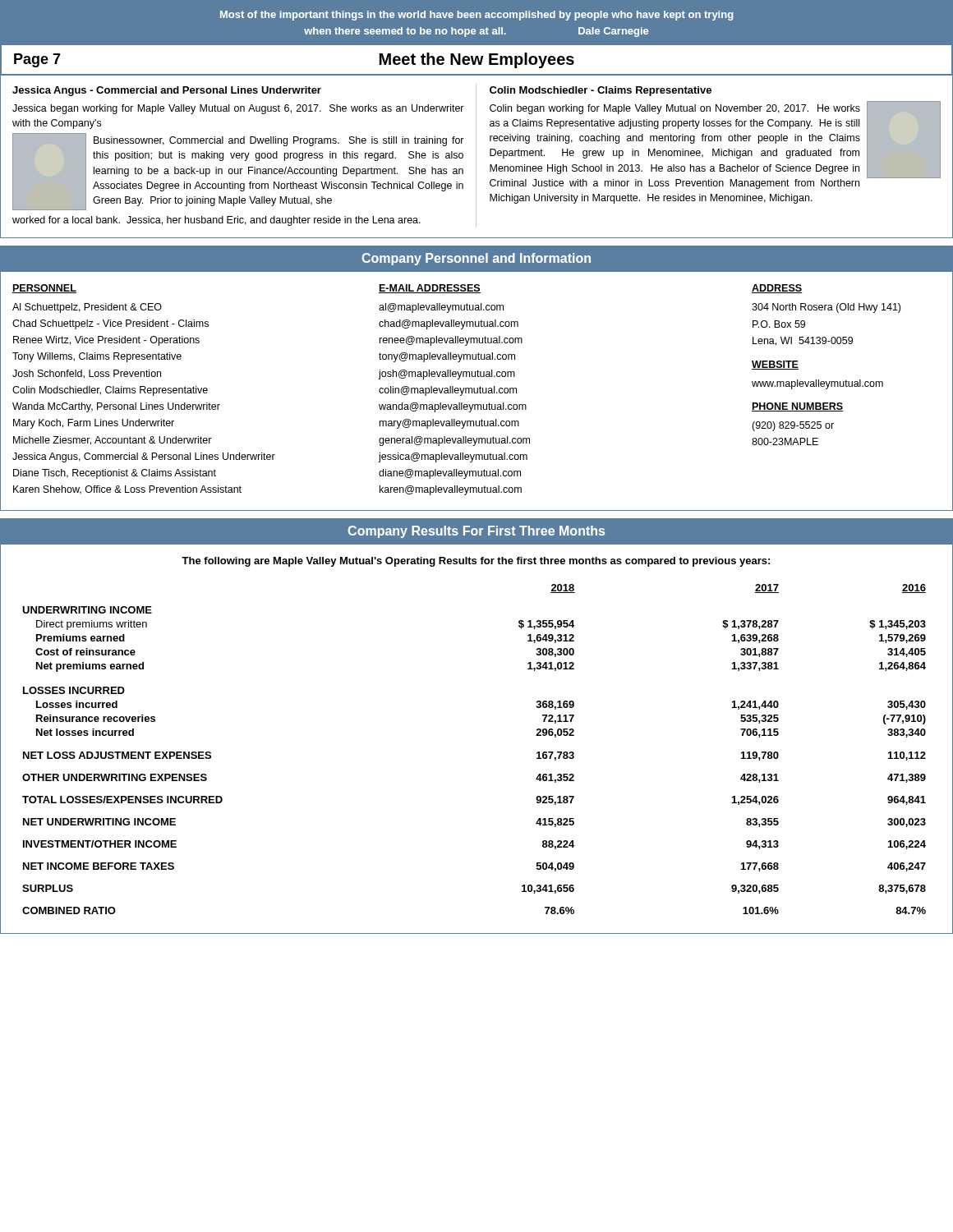Click on the list item with the text "Tony Willems, Claims Representative"
This screenshot has width=953, height=1232.
pos(97,357)
